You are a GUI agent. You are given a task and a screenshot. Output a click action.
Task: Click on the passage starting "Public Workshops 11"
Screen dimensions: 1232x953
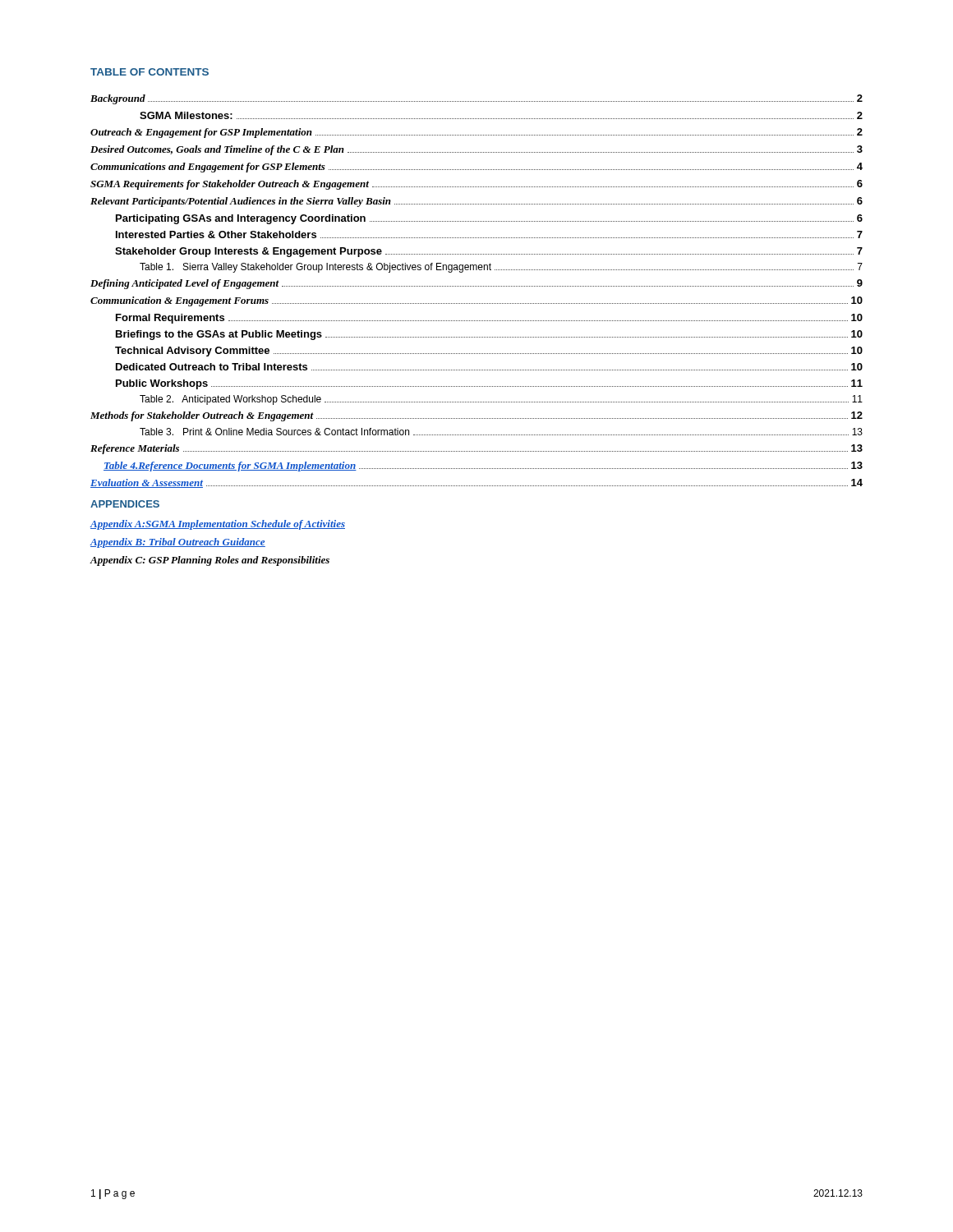(489, 383)
